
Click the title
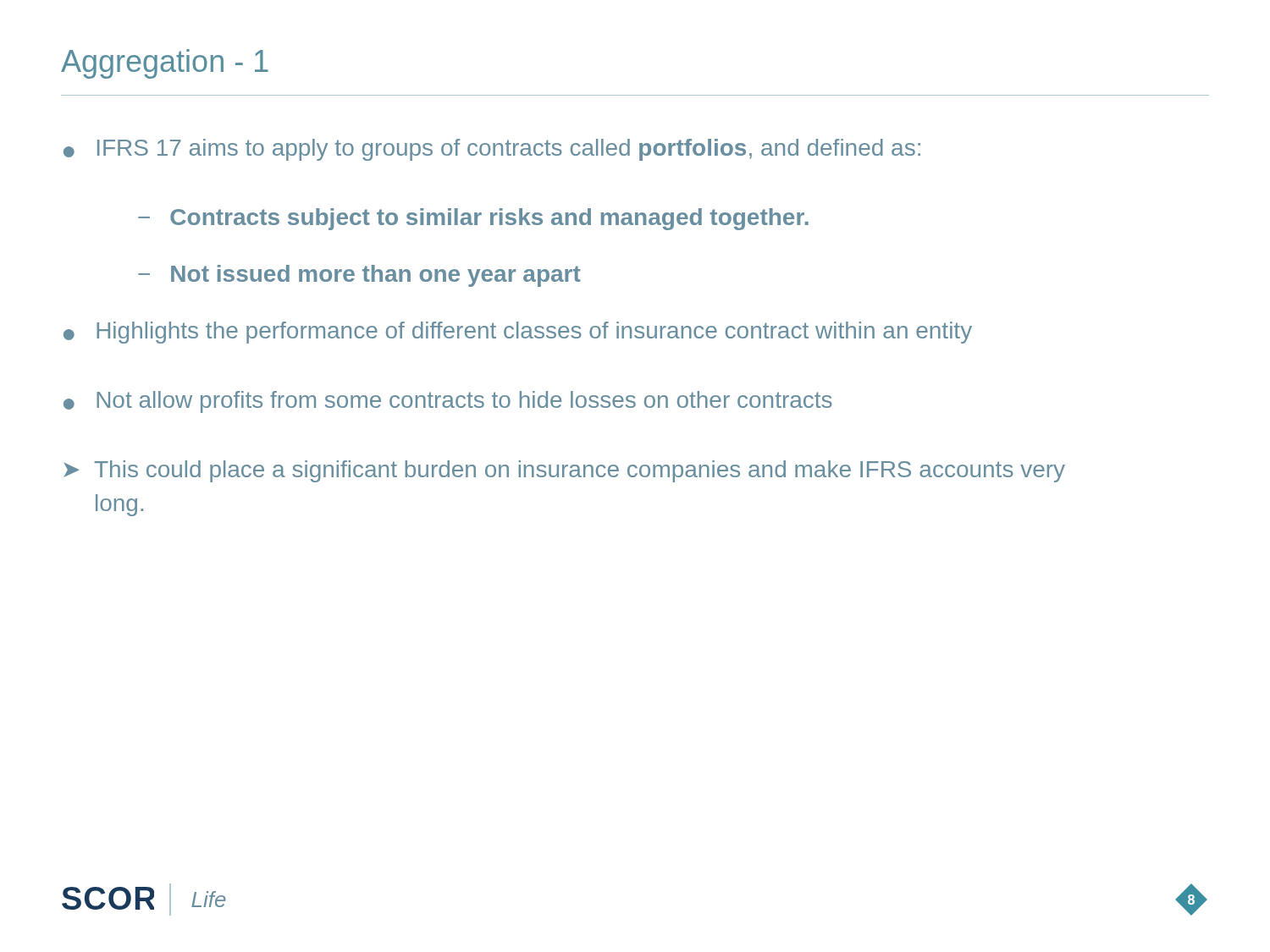[635, 70]
